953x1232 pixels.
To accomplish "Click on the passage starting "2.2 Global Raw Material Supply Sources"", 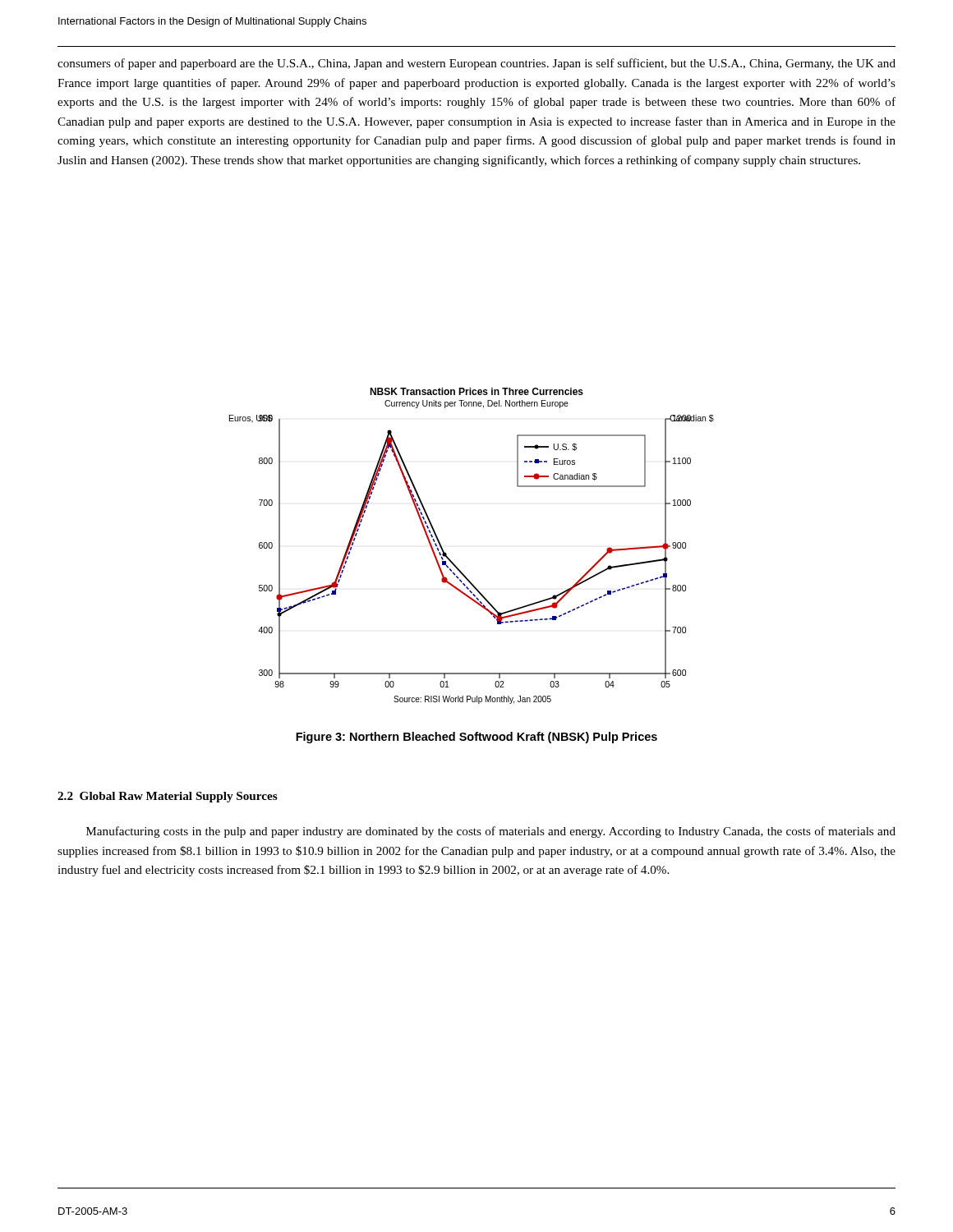I will coord(167,795).
